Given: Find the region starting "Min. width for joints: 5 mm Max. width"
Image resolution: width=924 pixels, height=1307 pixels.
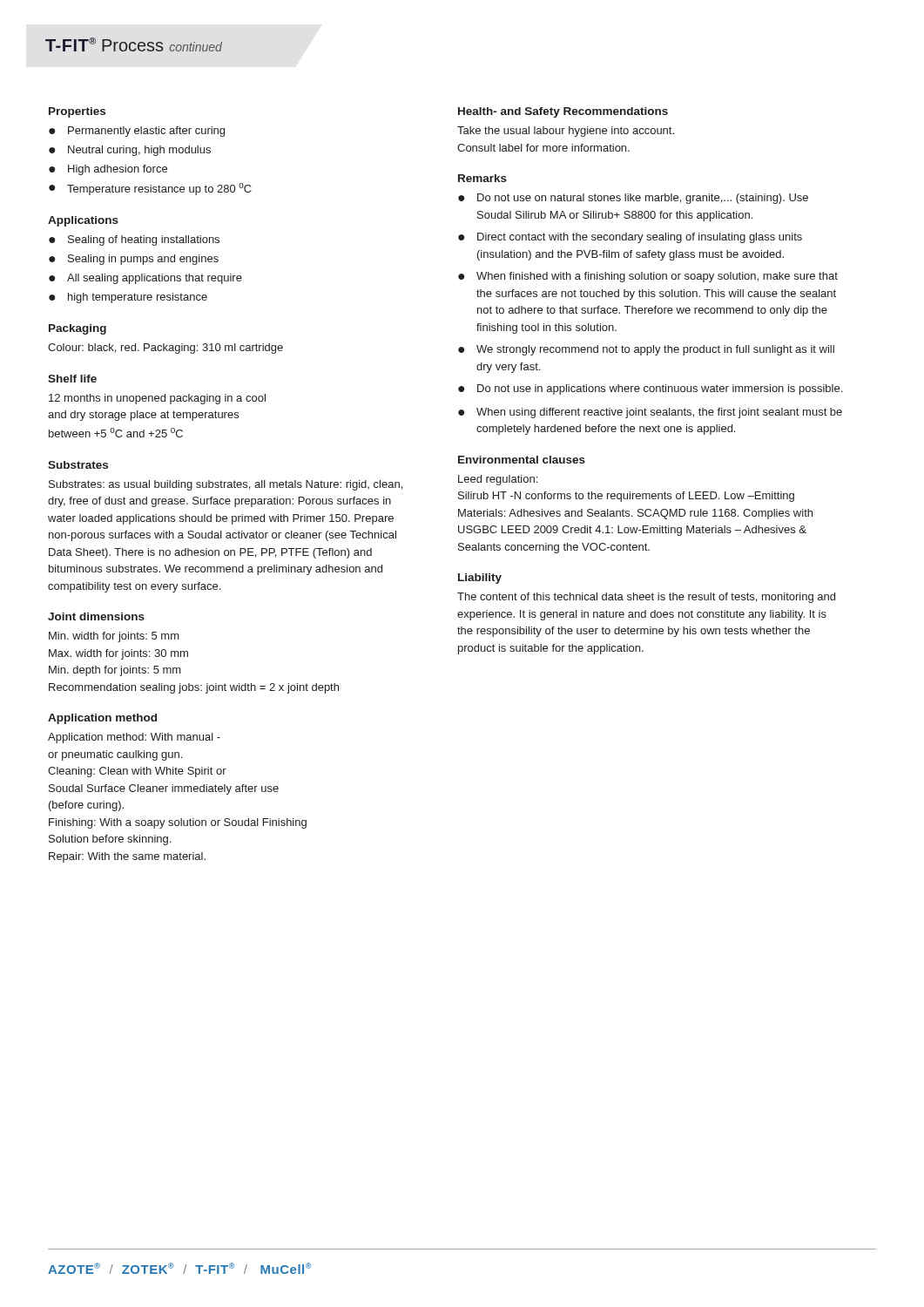Looking at the screenshot, I should (x=194, y=661).
